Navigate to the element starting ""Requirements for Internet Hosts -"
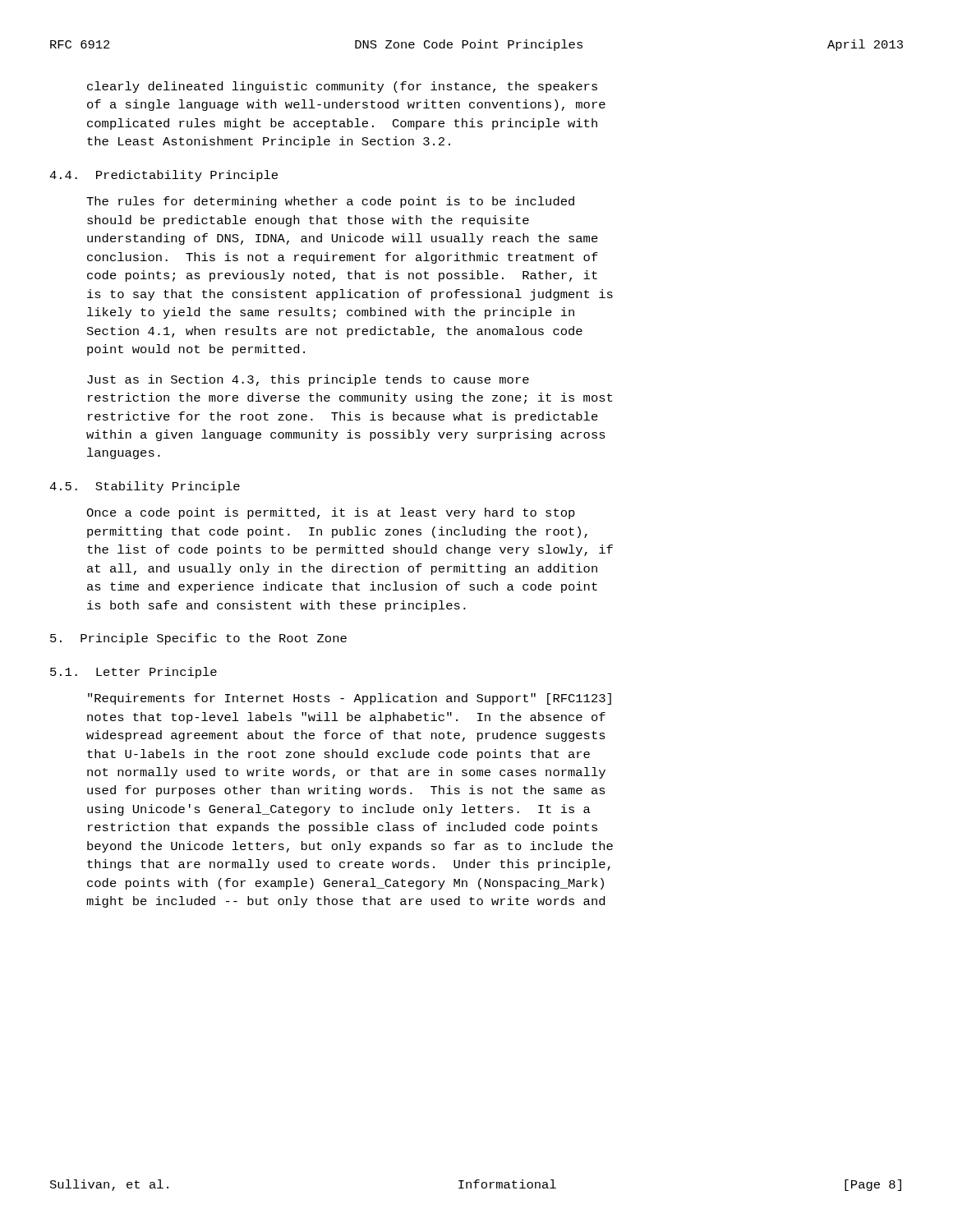 coord(350,801)
